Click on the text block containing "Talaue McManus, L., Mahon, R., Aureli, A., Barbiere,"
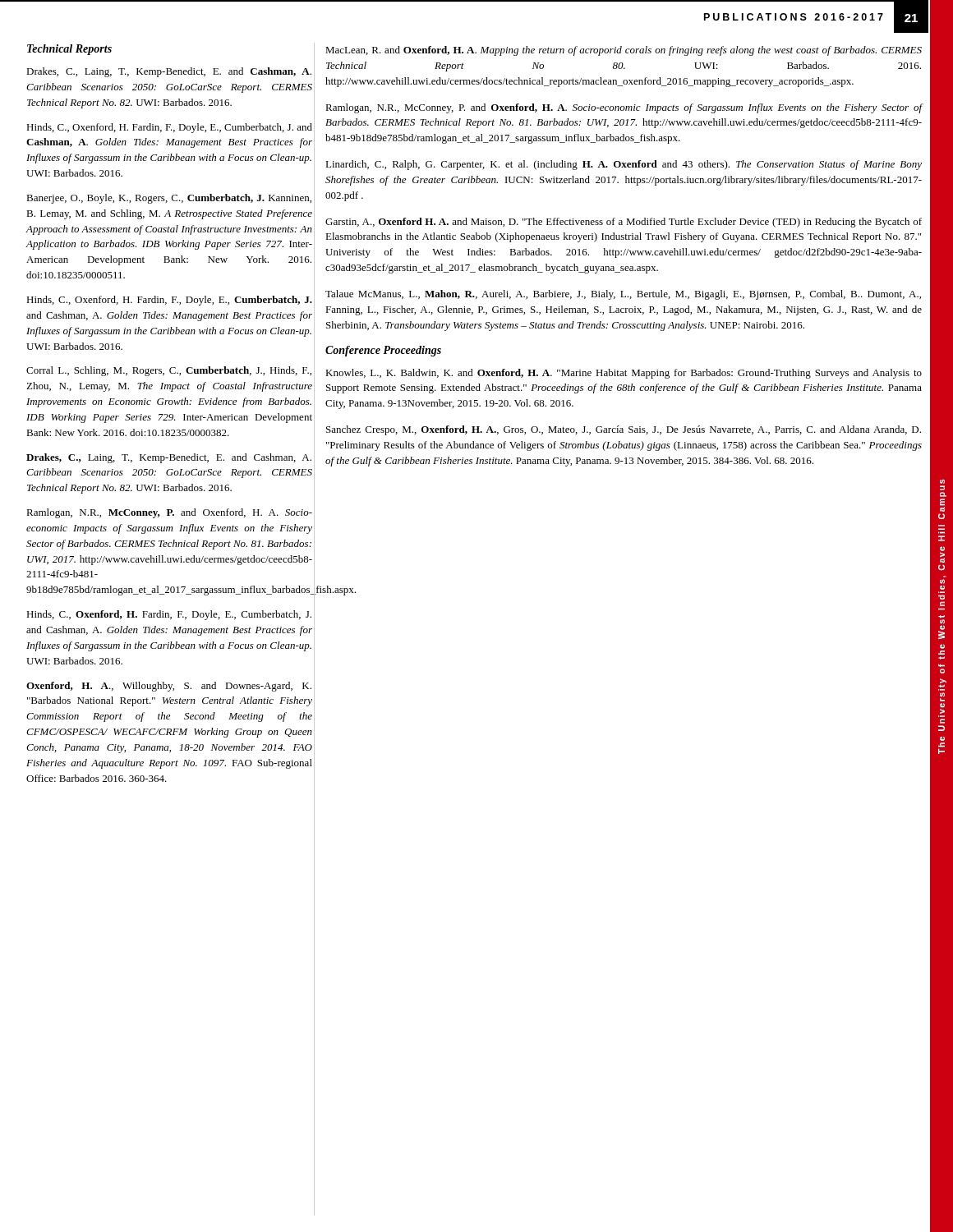The height and width of the screenshot is (1232, 953). [624, 309]
